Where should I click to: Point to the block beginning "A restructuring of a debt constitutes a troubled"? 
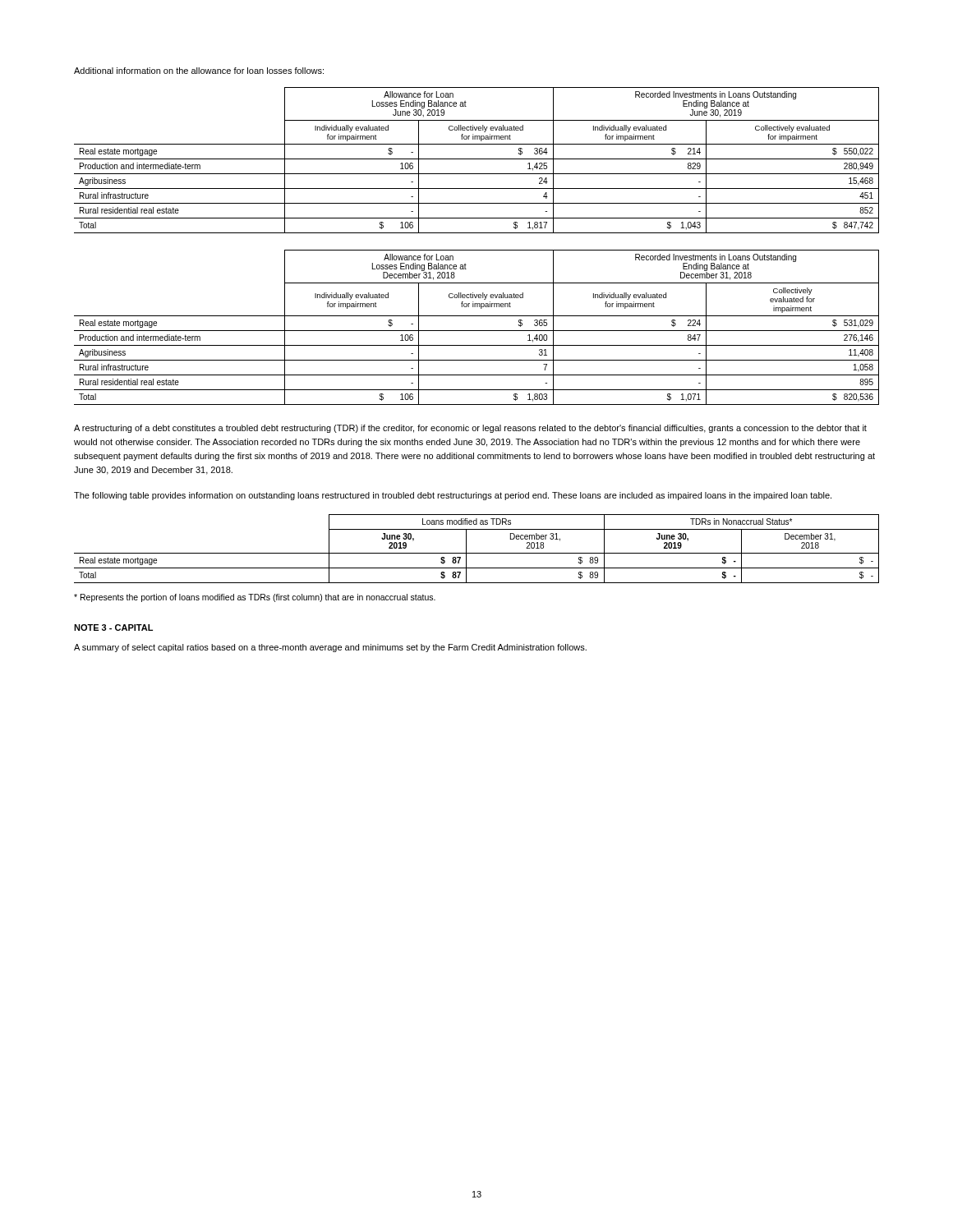tap(474, 449)
